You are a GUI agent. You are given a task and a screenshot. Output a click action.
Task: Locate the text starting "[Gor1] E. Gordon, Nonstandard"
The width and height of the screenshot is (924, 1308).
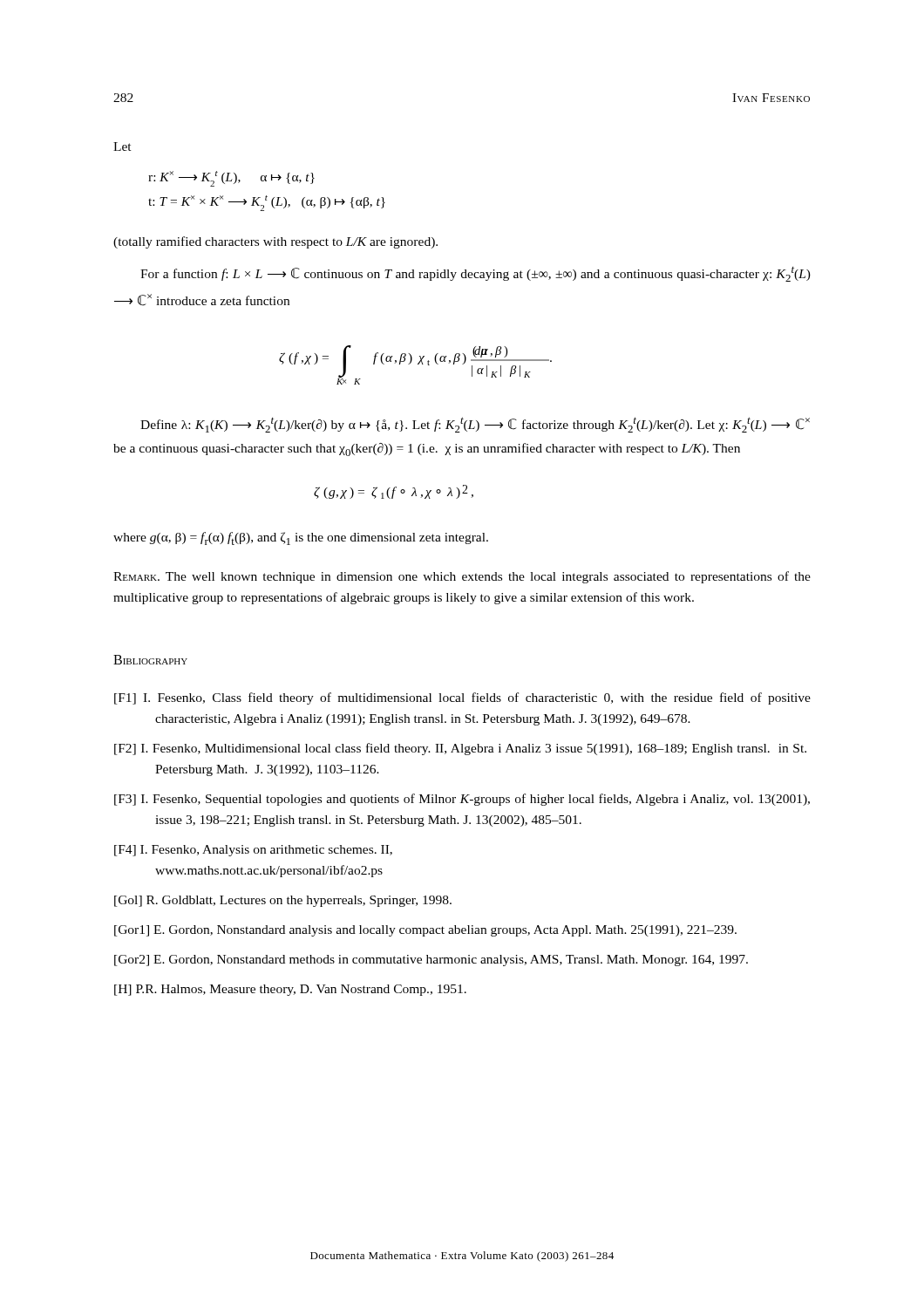[x=425, y=929]
